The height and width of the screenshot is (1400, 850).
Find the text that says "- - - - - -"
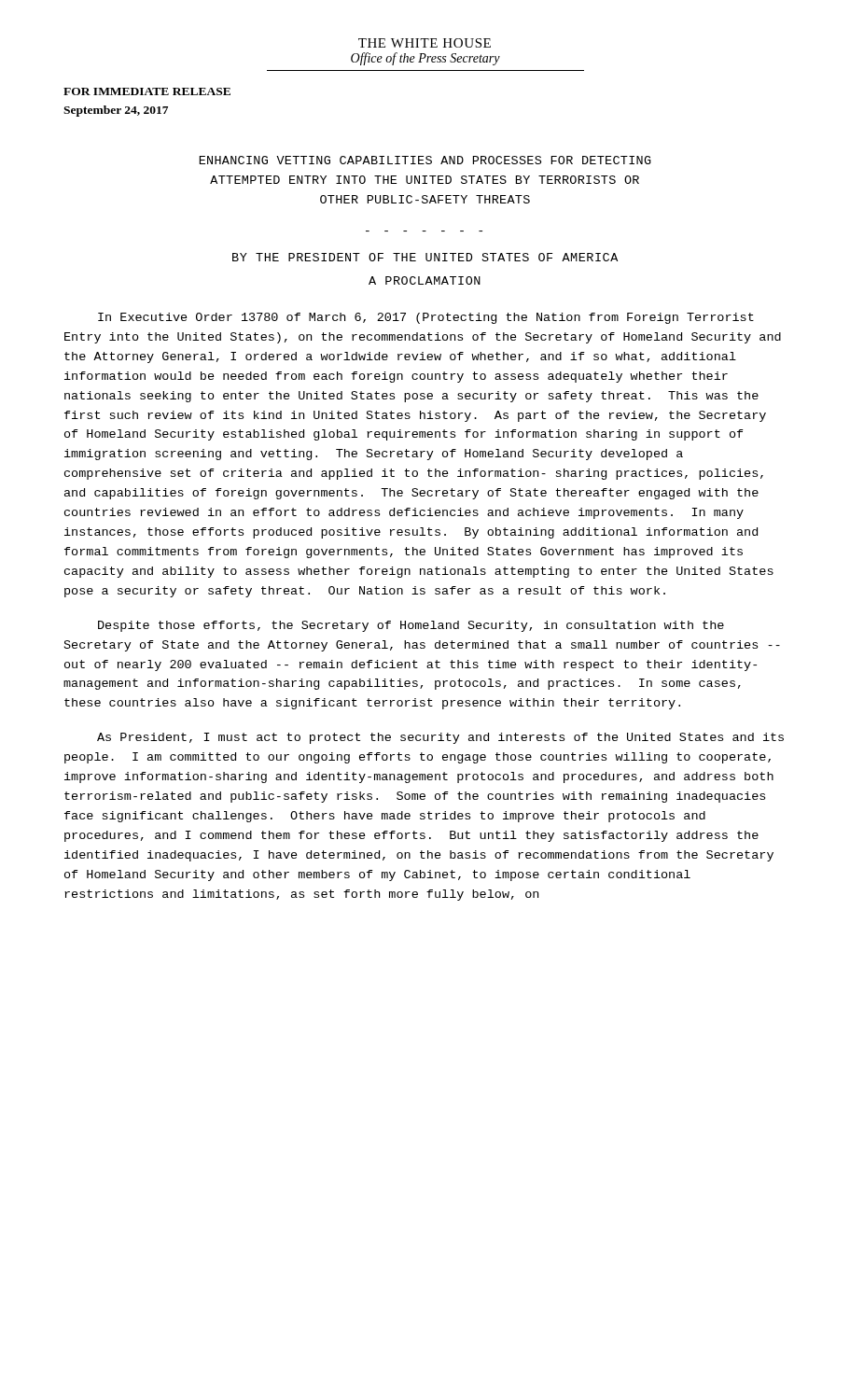tap(425, 231)
